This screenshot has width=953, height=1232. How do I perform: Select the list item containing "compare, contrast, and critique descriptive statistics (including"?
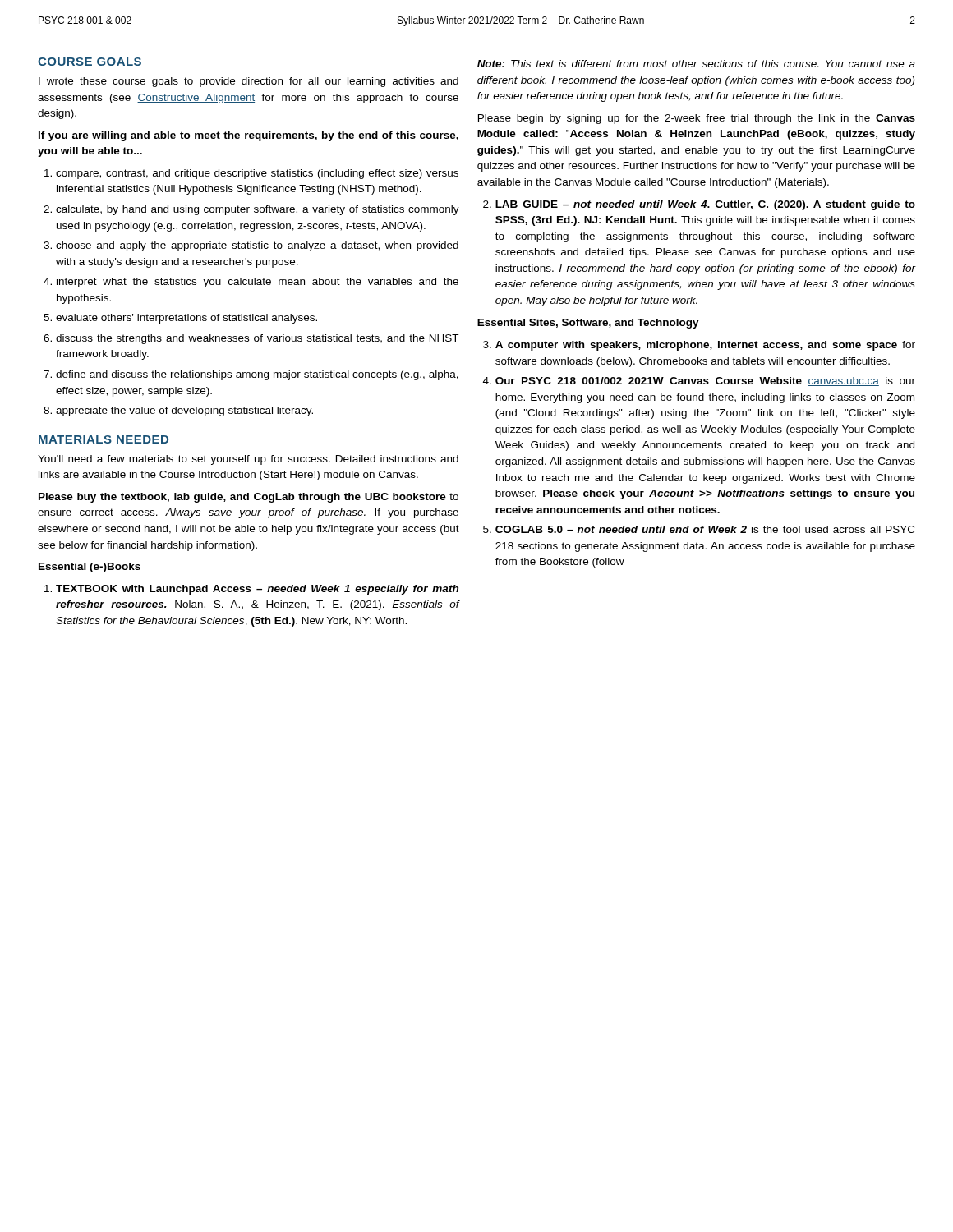(x=257, y=181)
